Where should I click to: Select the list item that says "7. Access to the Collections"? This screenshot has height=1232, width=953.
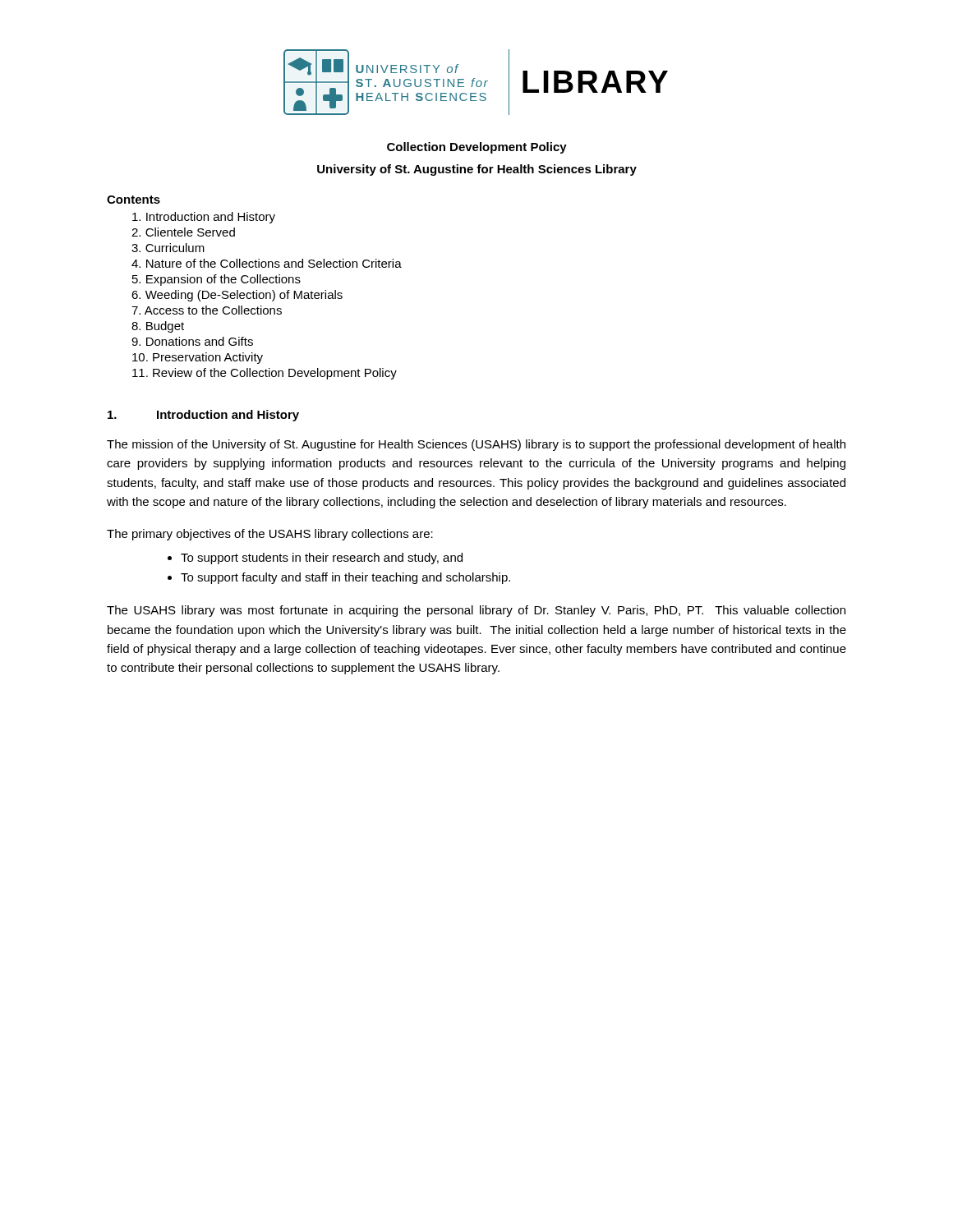(x=207, y=310)
